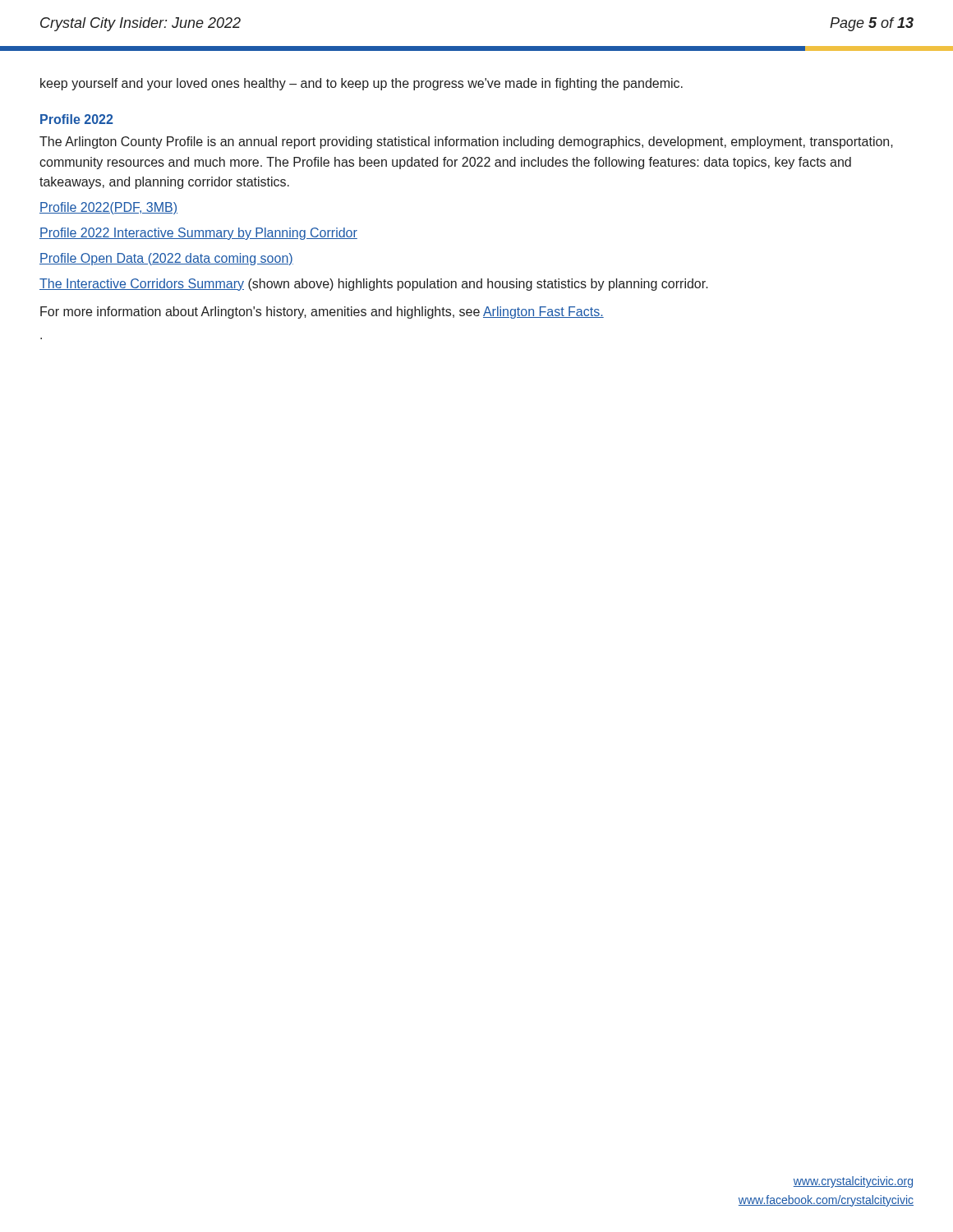This screenshot has width=953, height=1232.
Task: Click where it says "Profile 2022 Interactive Summary by Planning Corridor"
Action: [198, 233]
